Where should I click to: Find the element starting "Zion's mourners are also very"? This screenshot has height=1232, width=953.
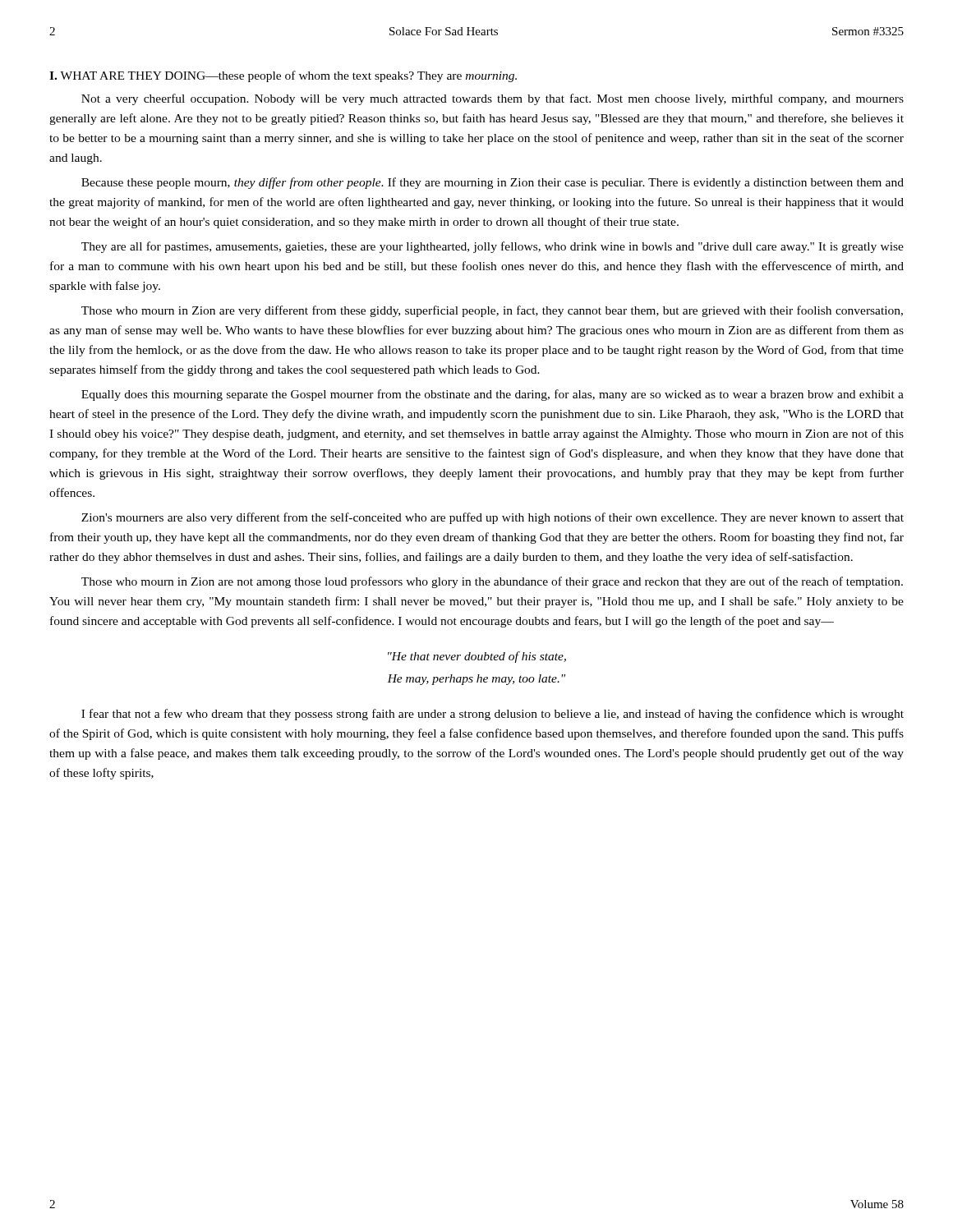pos(476,537)
